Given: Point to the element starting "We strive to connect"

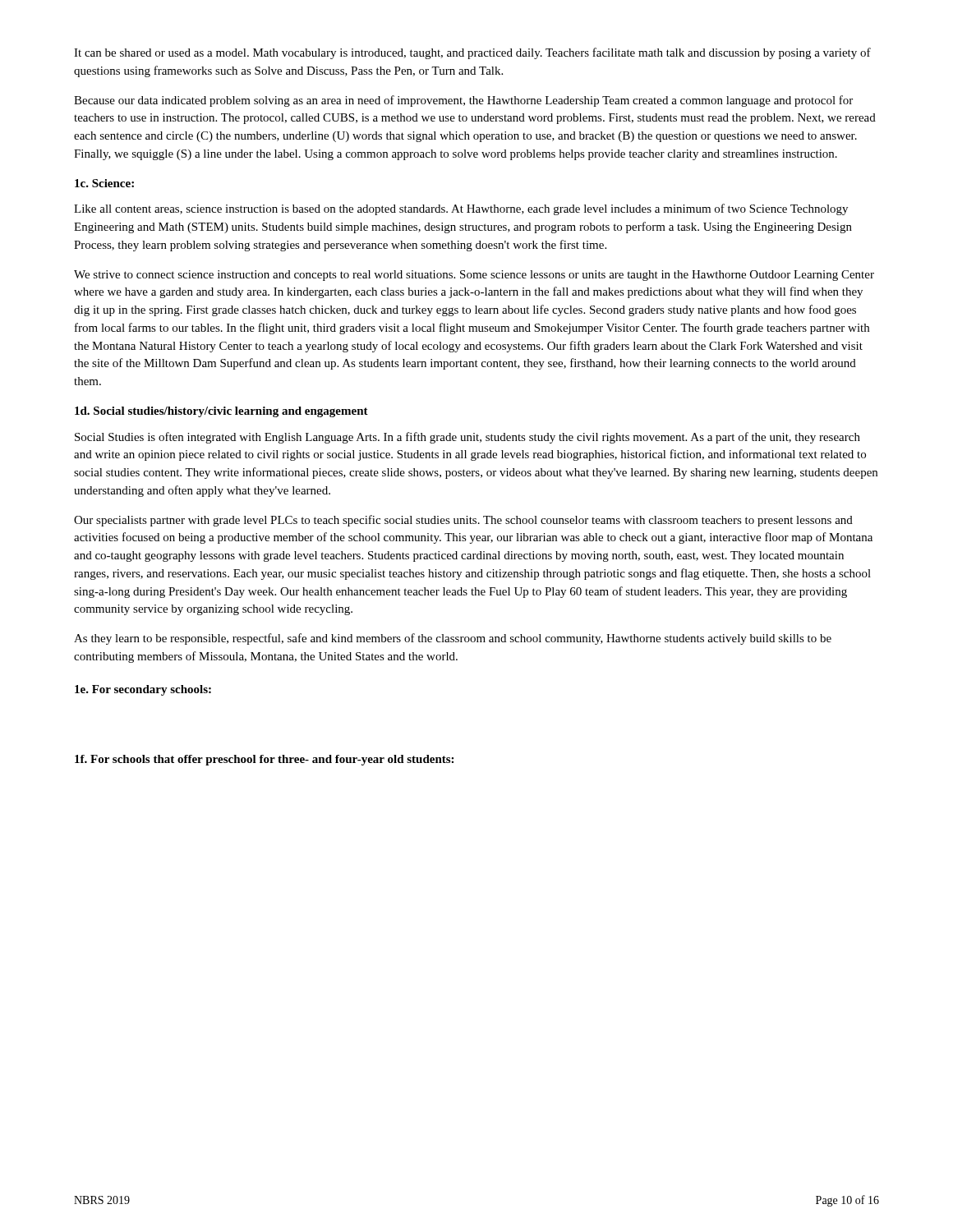Looking at the screenshot, I should (474, 328).
